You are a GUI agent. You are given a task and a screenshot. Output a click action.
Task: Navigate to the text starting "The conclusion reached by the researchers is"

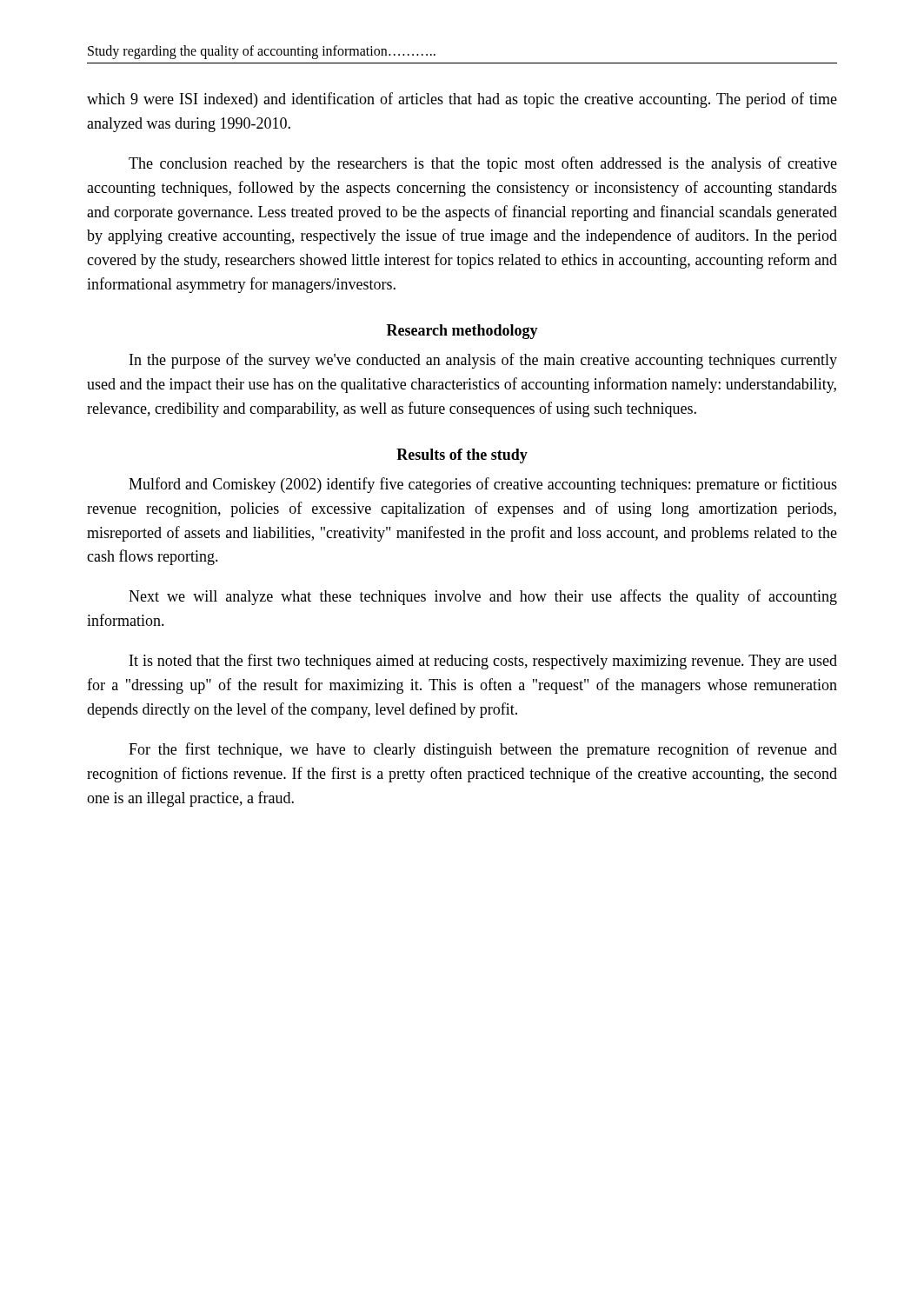point(462,224)
